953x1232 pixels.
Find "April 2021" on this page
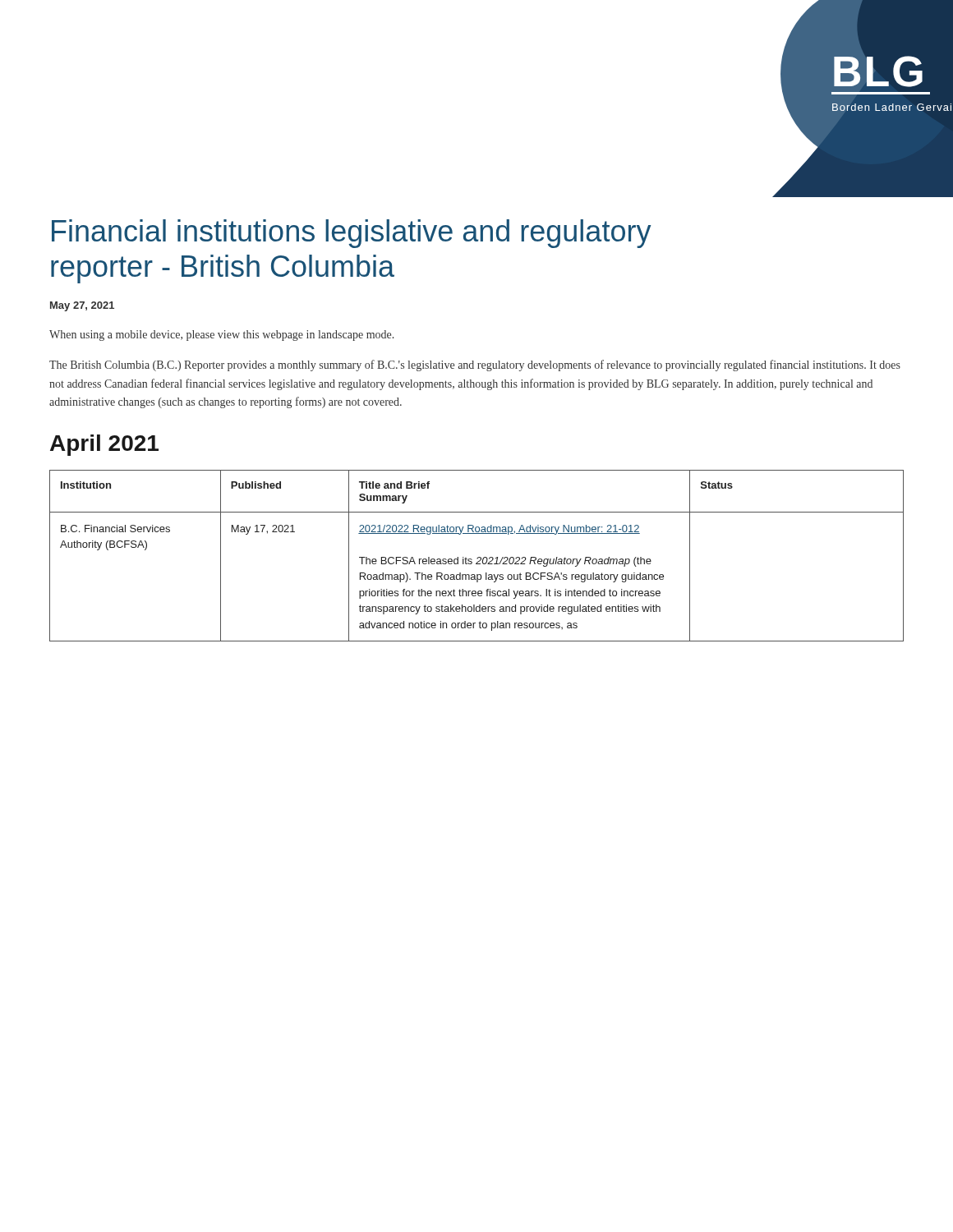[x=104, y=443]
